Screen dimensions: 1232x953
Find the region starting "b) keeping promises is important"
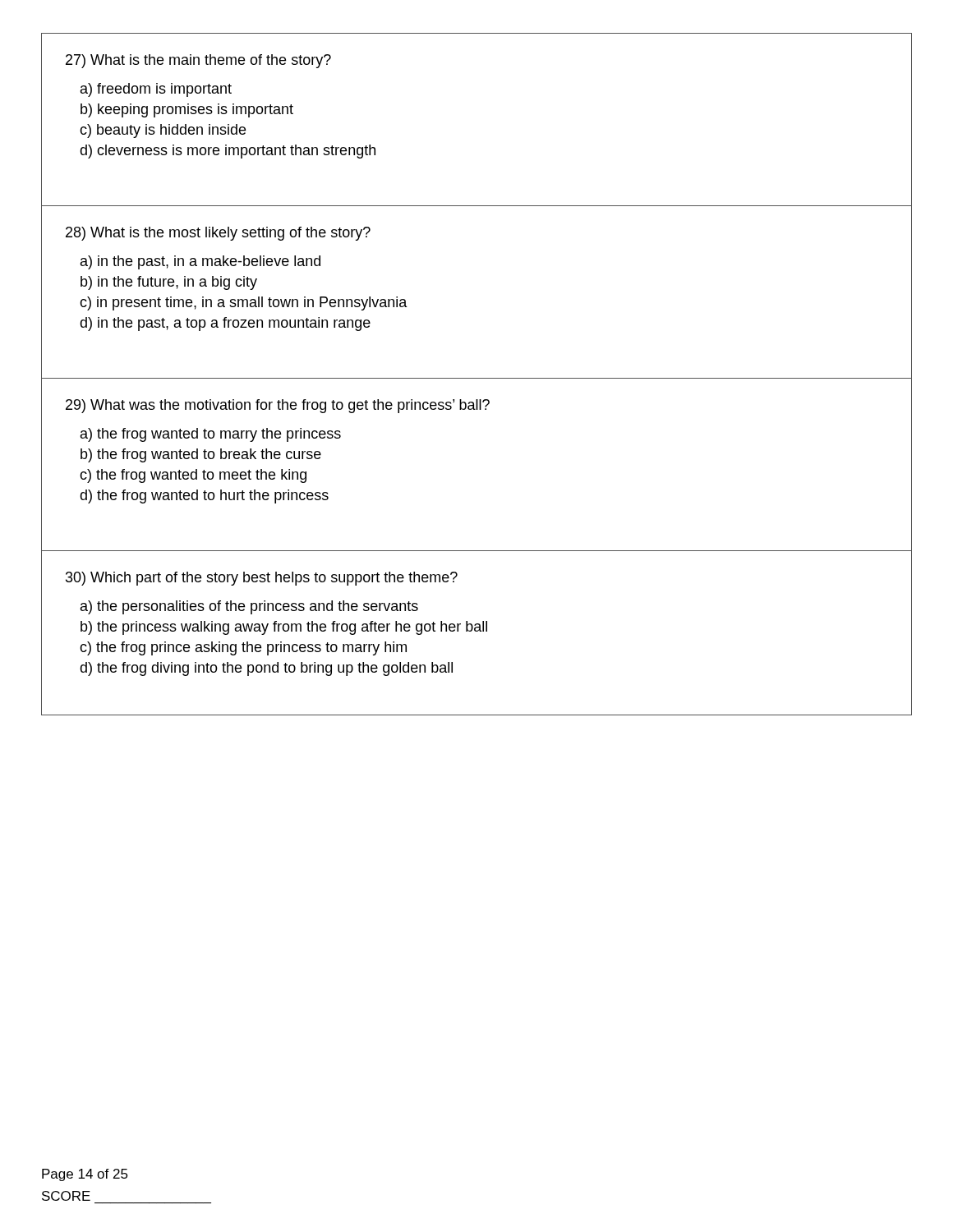pyautogui.click(x=187, y=109)
